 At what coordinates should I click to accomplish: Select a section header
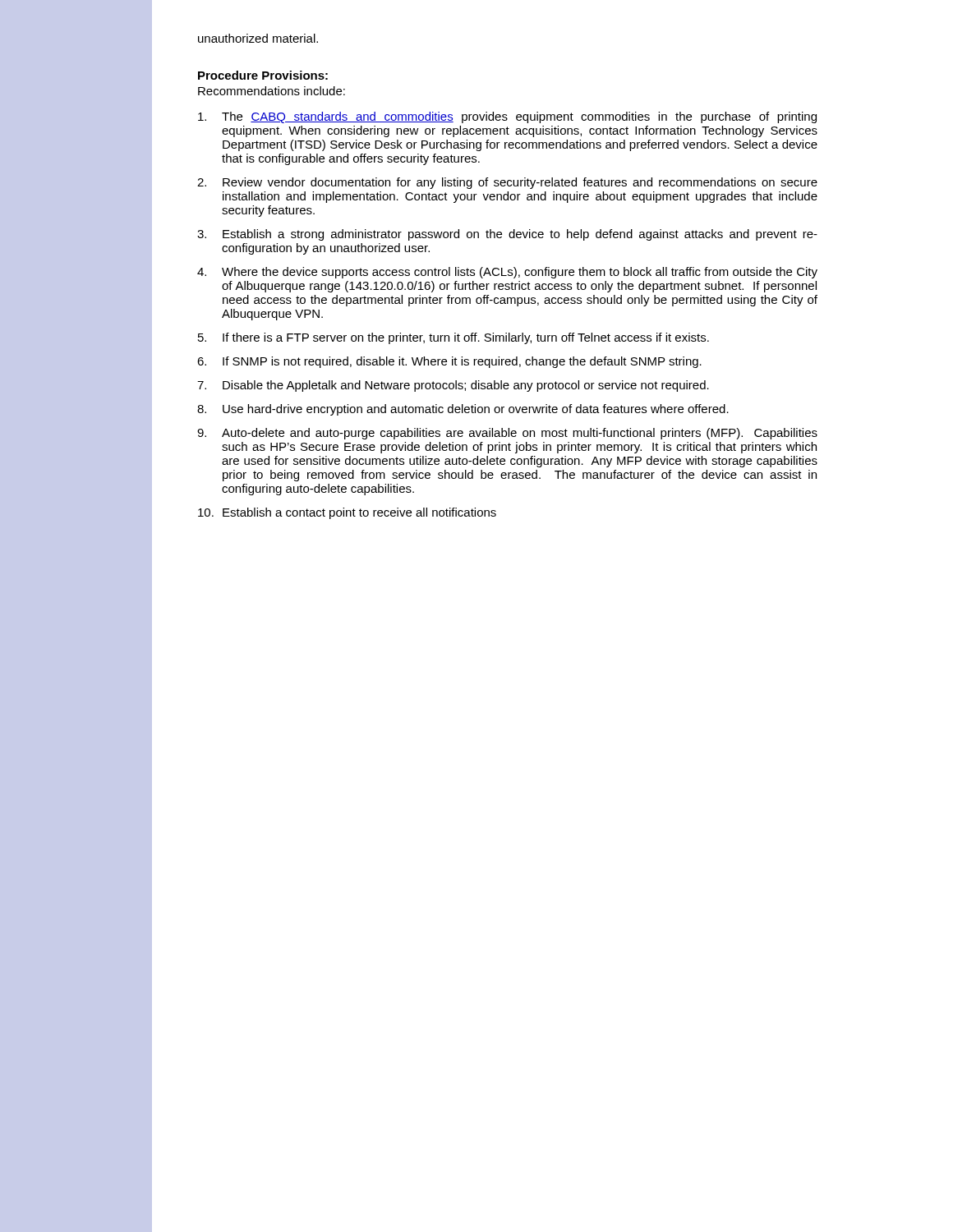(263, 75)
